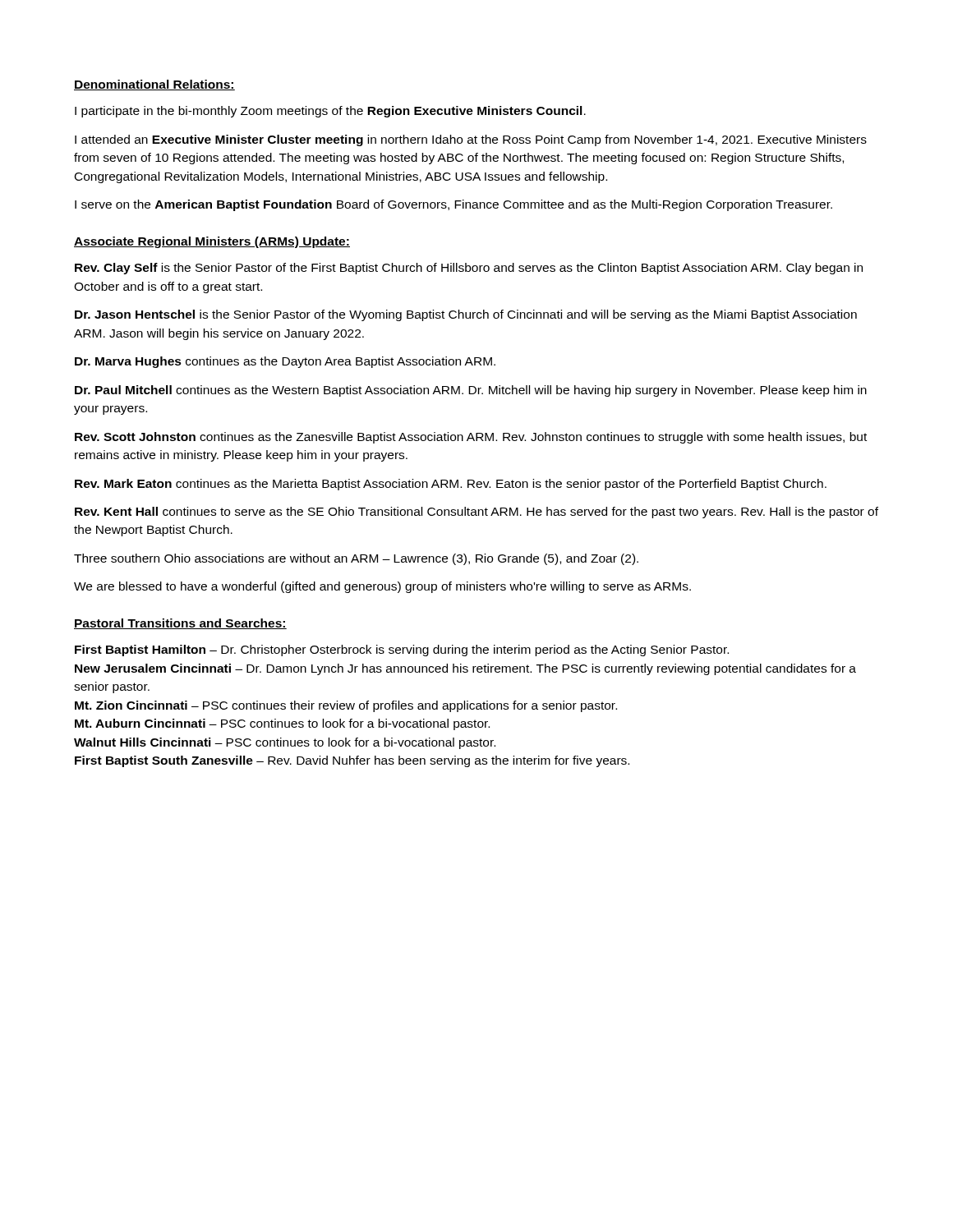Locate the text block with the text "Dr. Jason Hentschel is the Senior Pastor of"
Viewport: 953px width, 1232px height.
(466, 324)
